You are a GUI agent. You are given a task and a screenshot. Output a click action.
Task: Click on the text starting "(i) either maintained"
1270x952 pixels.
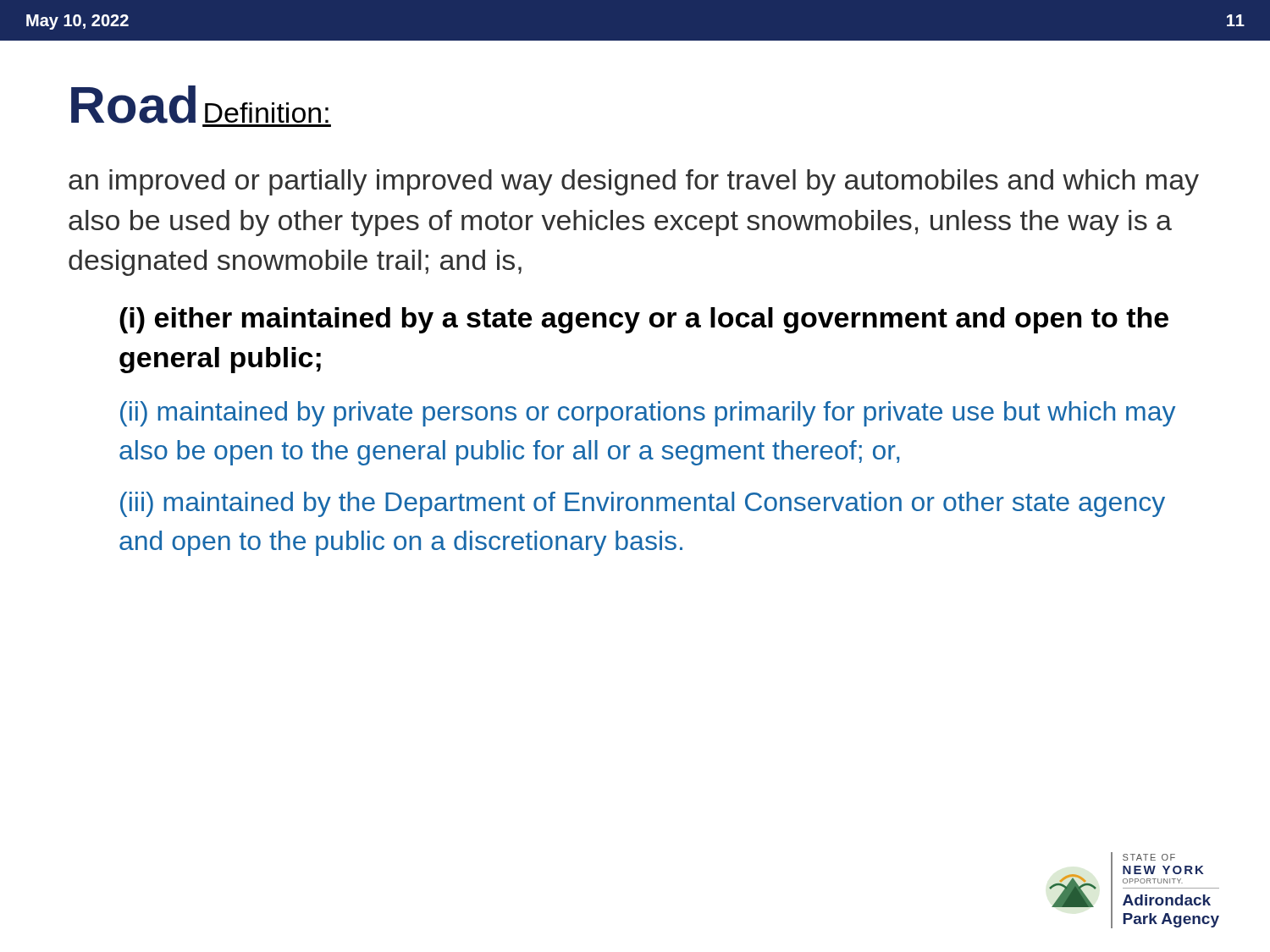[644, 337]
